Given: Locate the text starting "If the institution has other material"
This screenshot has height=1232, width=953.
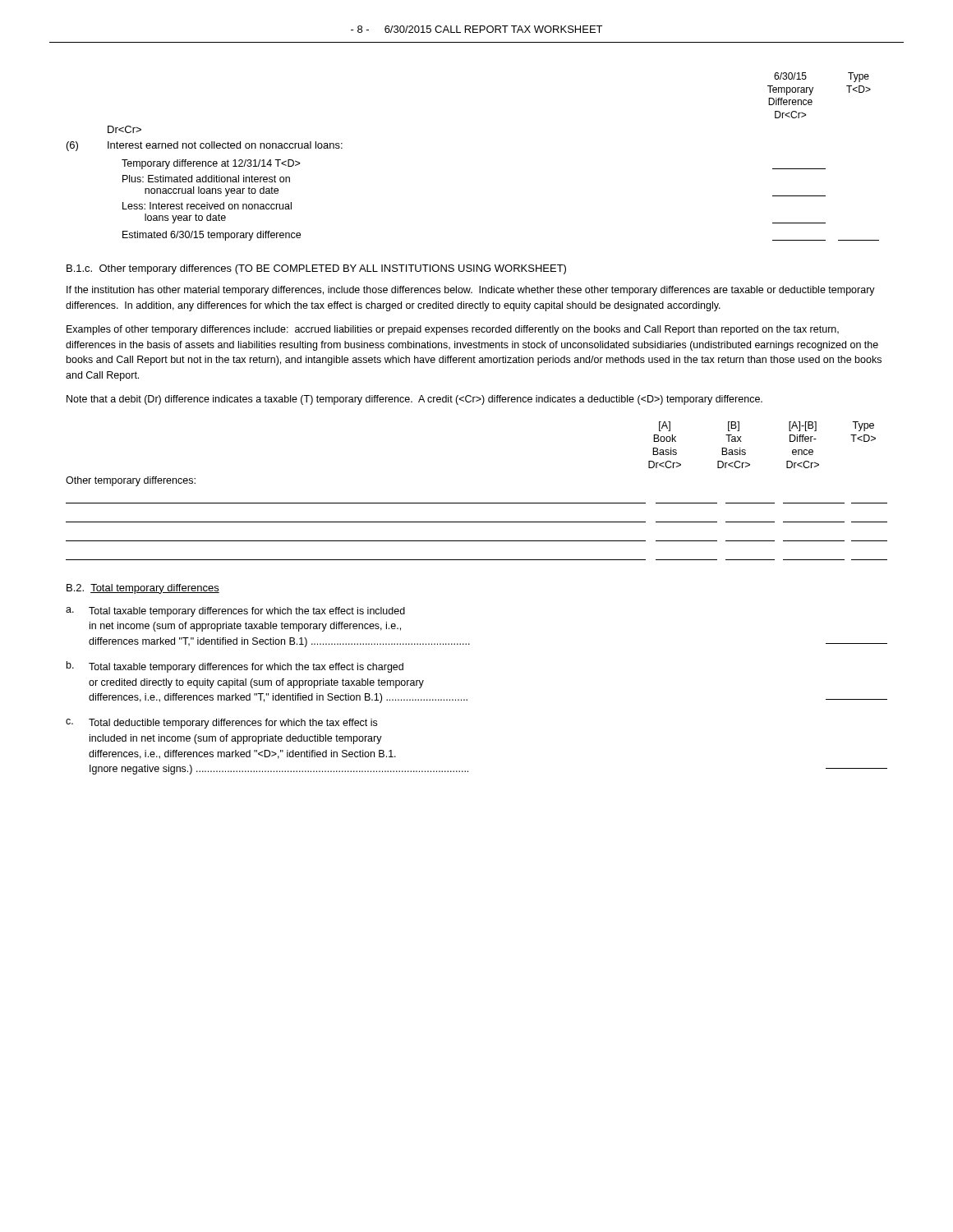Looking at the screenshot, I should pyautogui.click(x=470, y=298).
